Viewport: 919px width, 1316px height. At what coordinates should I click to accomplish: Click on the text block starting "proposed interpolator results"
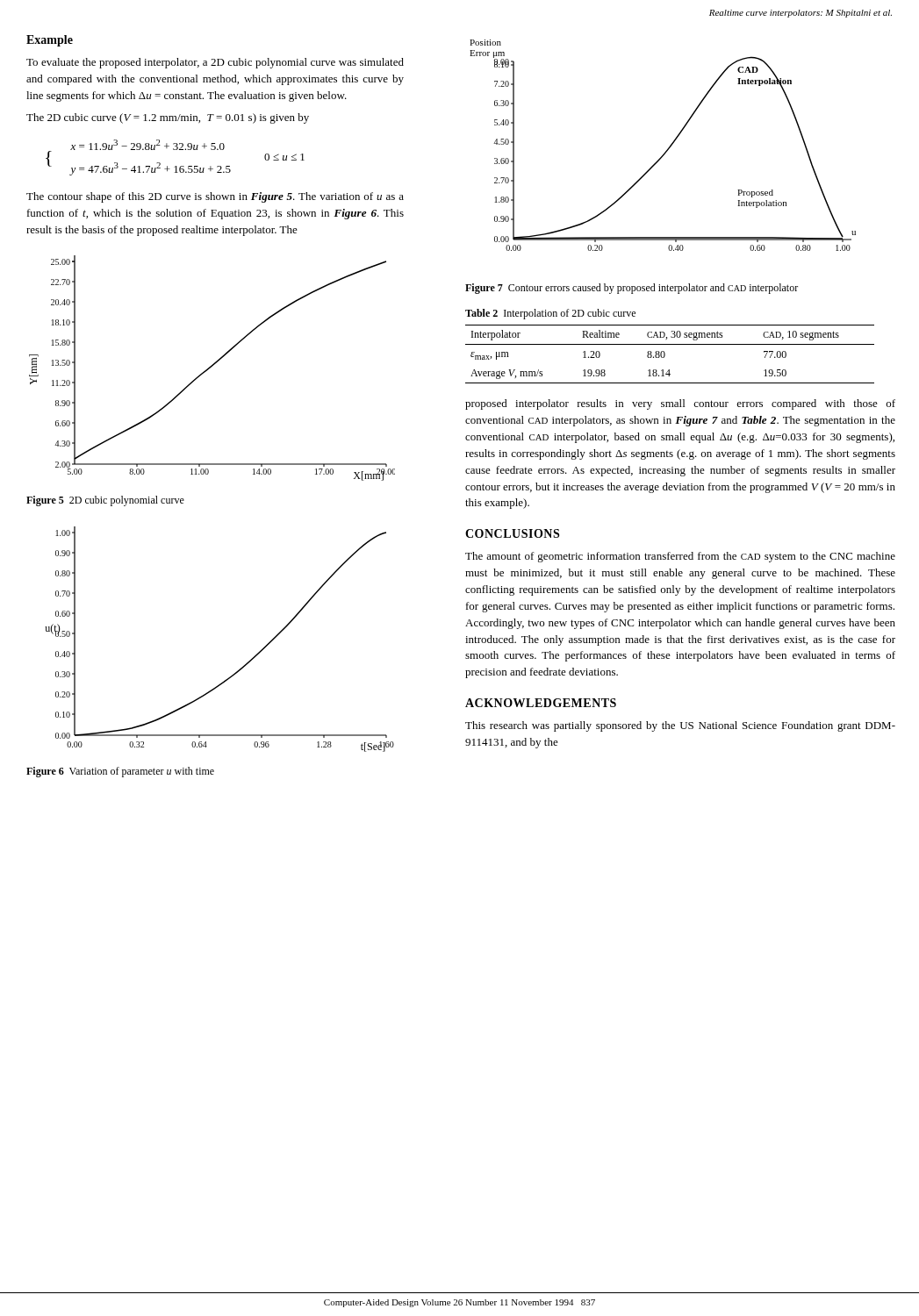point(680,453)
